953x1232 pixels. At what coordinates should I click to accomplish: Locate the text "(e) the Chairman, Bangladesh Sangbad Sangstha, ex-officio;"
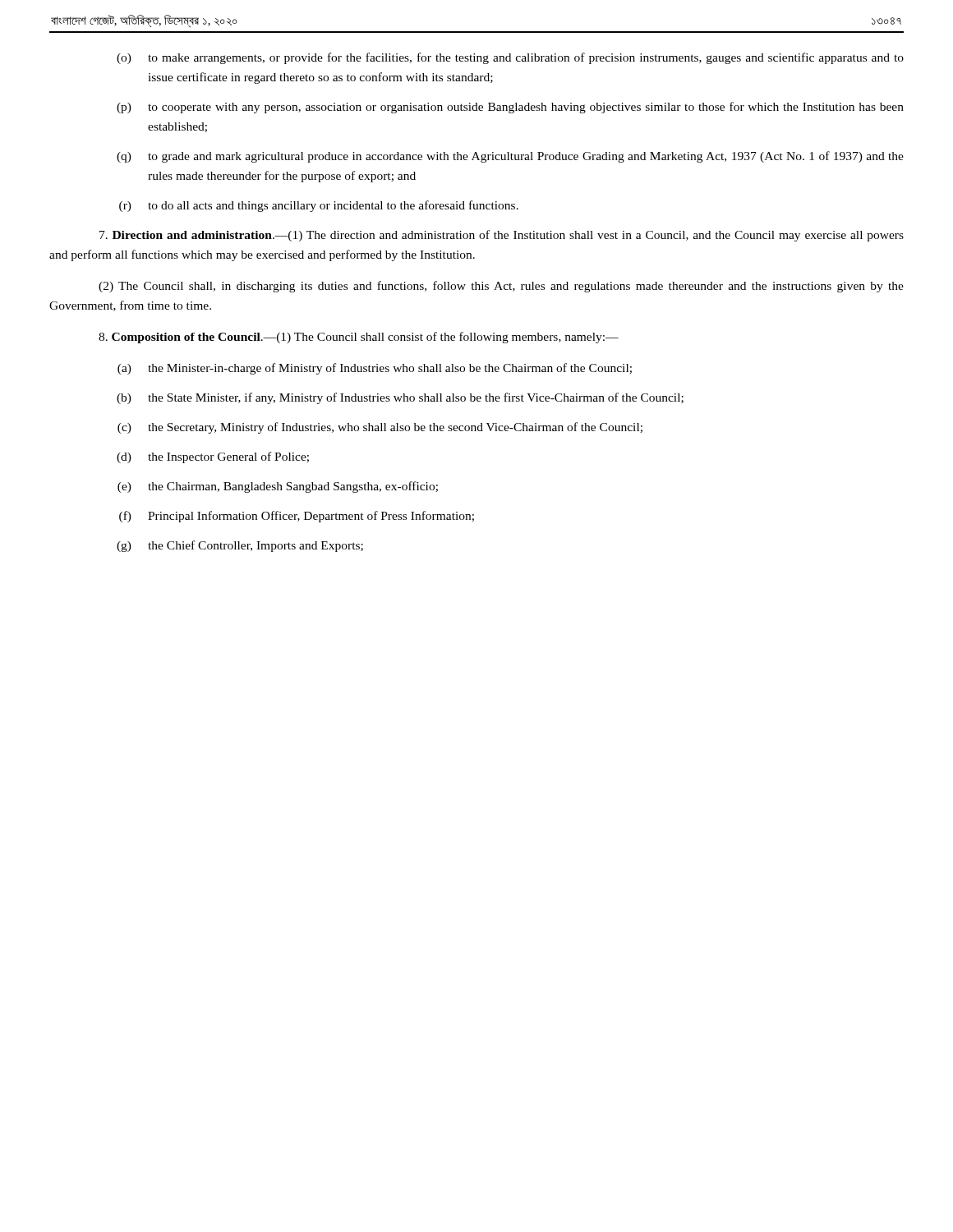pyautogui.click(x=278, y=487)
